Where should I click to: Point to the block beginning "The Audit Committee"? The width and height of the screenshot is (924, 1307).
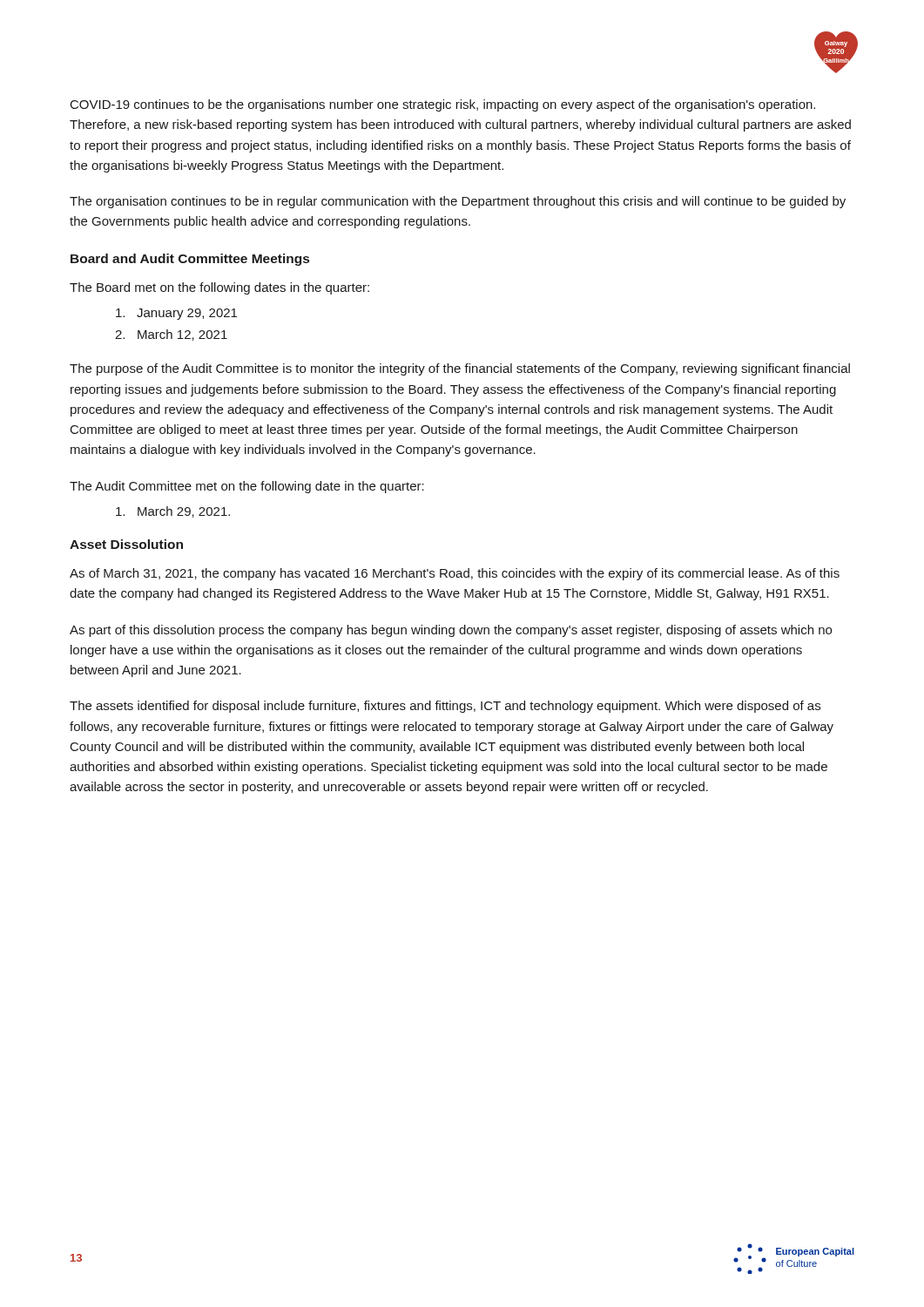(x=247, y=485)
